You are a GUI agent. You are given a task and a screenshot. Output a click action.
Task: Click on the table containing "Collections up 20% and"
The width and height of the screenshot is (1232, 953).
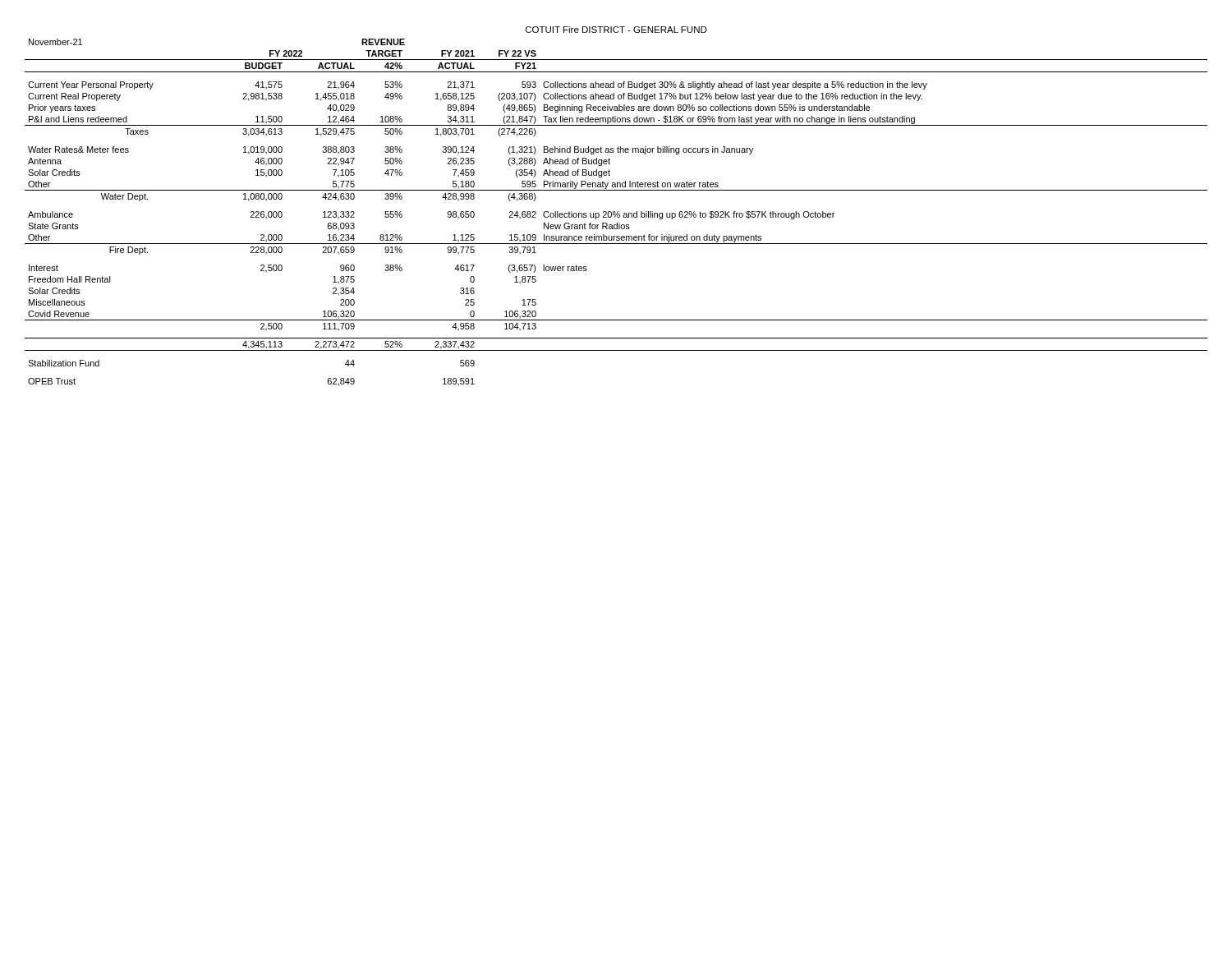616,211
